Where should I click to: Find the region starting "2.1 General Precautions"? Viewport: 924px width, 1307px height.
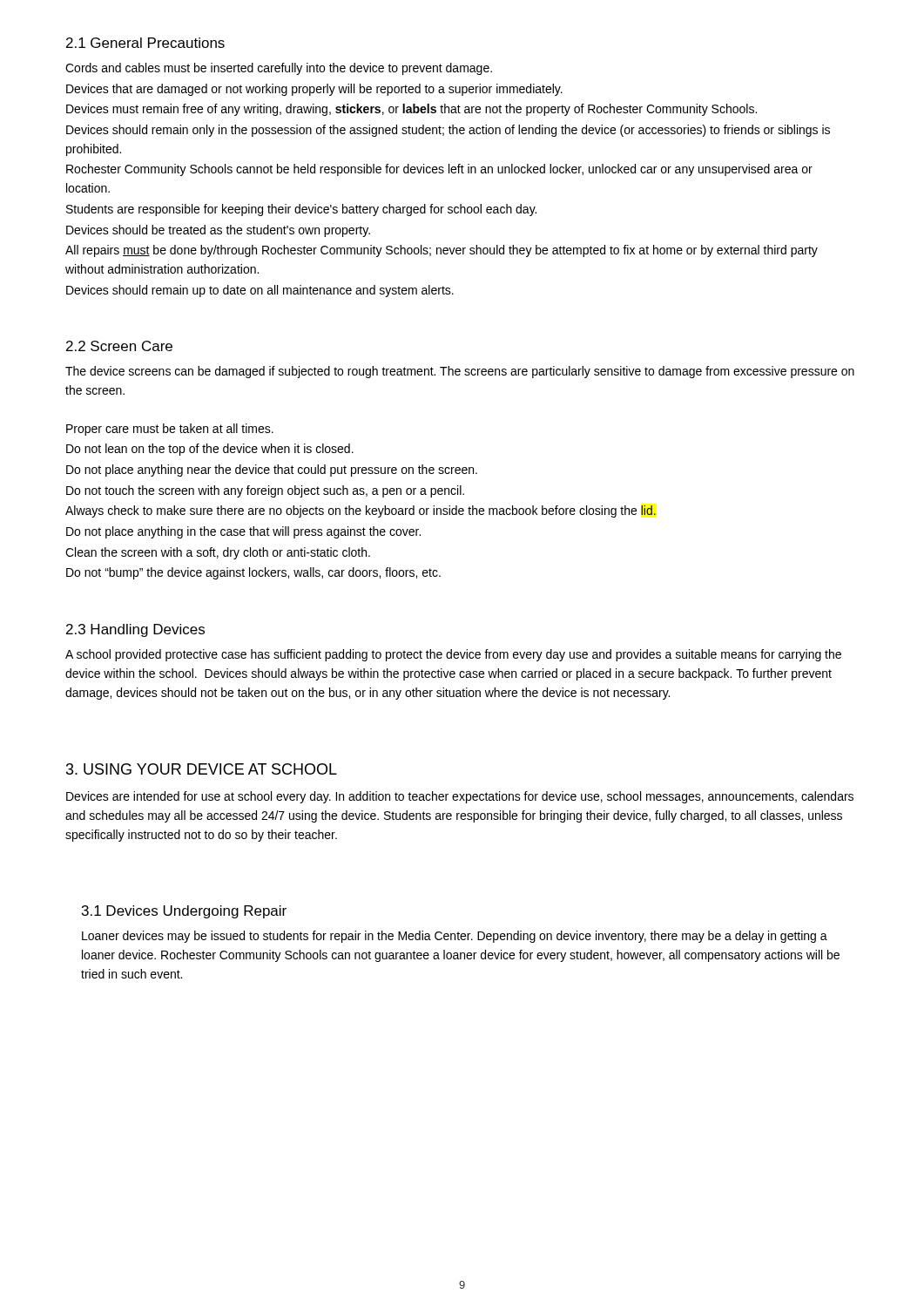coord(145,43)
